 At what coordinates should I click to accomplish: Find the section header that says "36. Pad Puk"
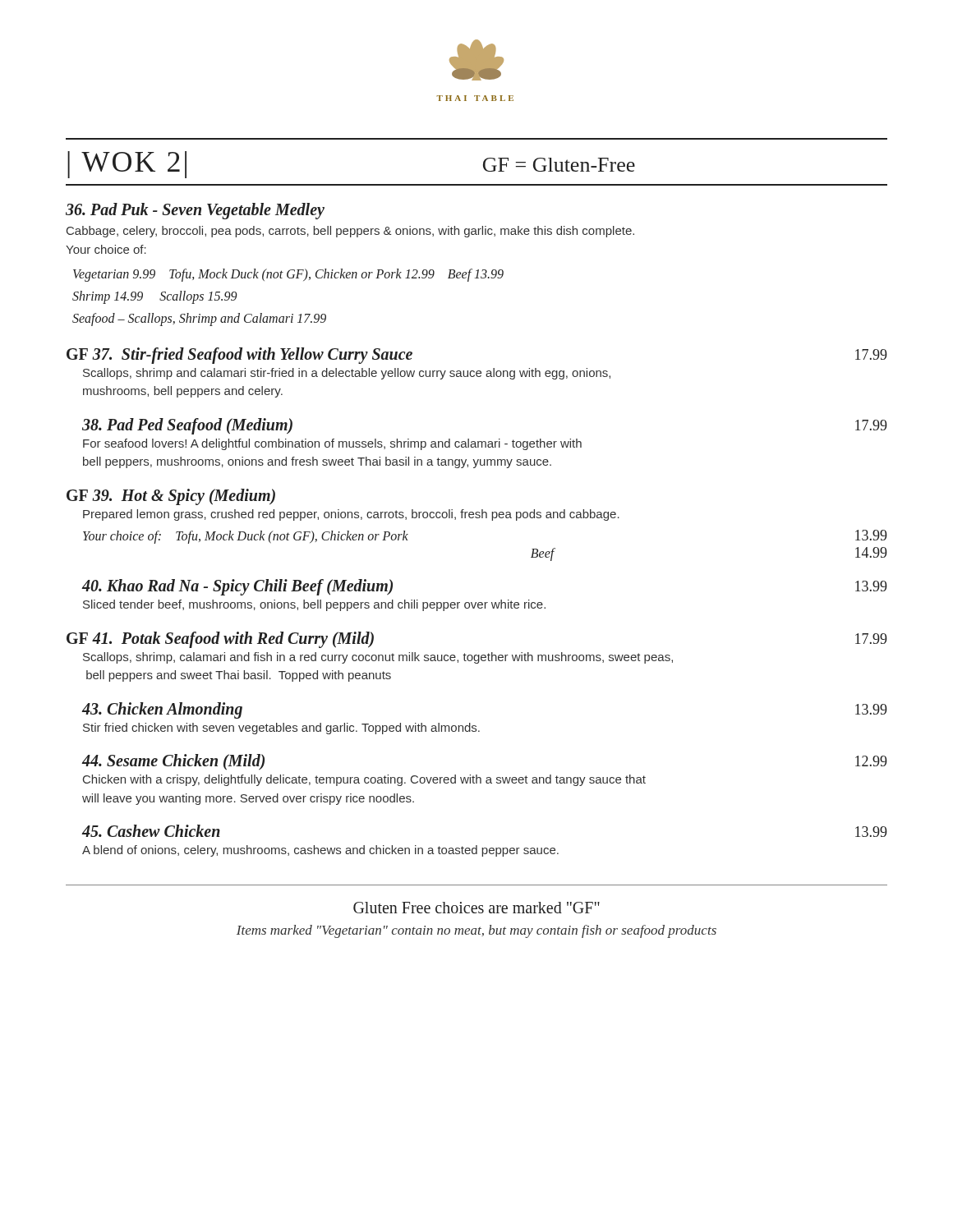[476, 265]
